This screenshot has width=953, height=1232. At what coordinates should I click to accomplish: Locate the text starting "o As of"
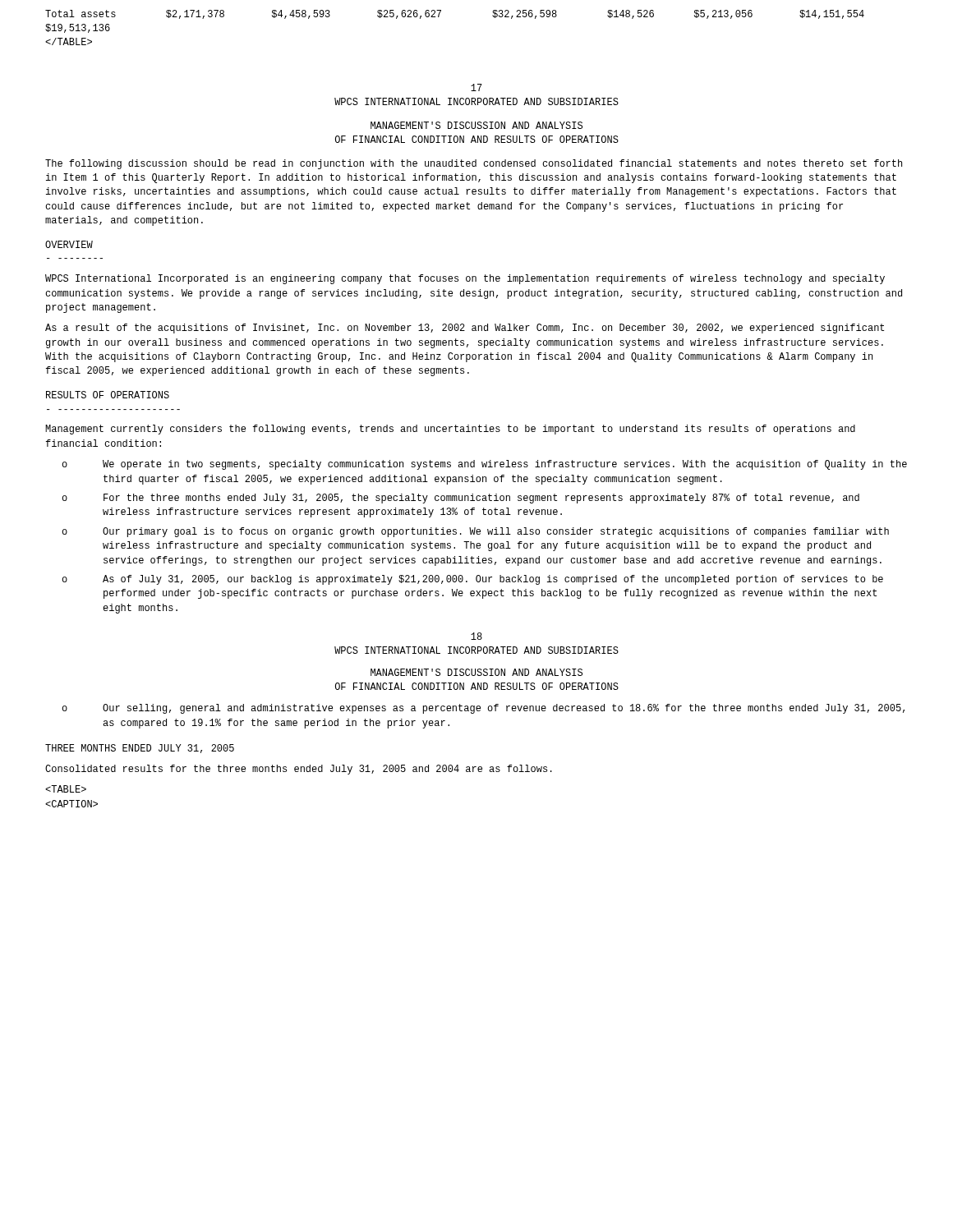(476, 595)
